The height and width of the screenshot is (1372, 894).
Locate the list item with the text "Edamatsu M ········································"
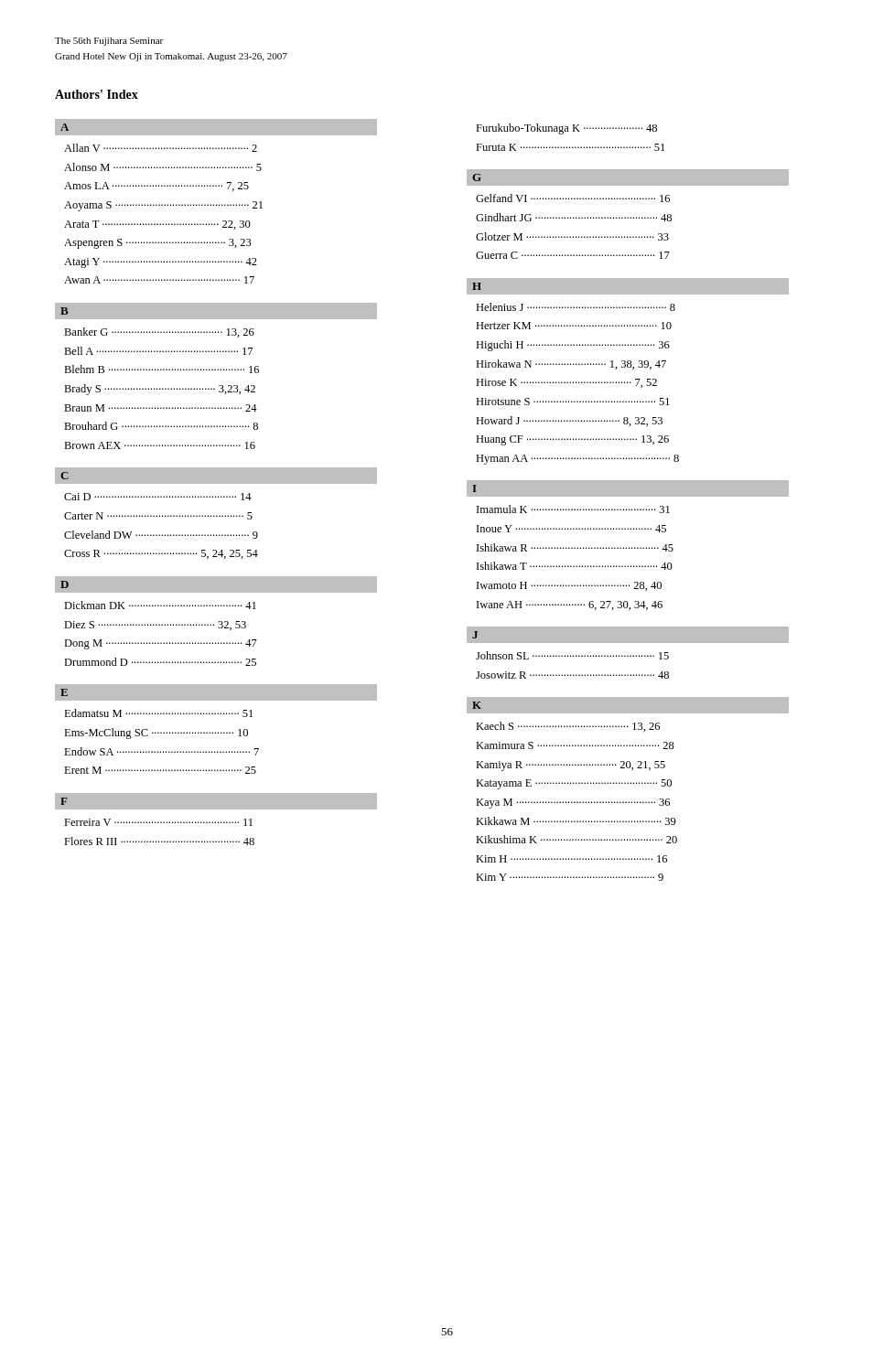click(x=159, y=714)
